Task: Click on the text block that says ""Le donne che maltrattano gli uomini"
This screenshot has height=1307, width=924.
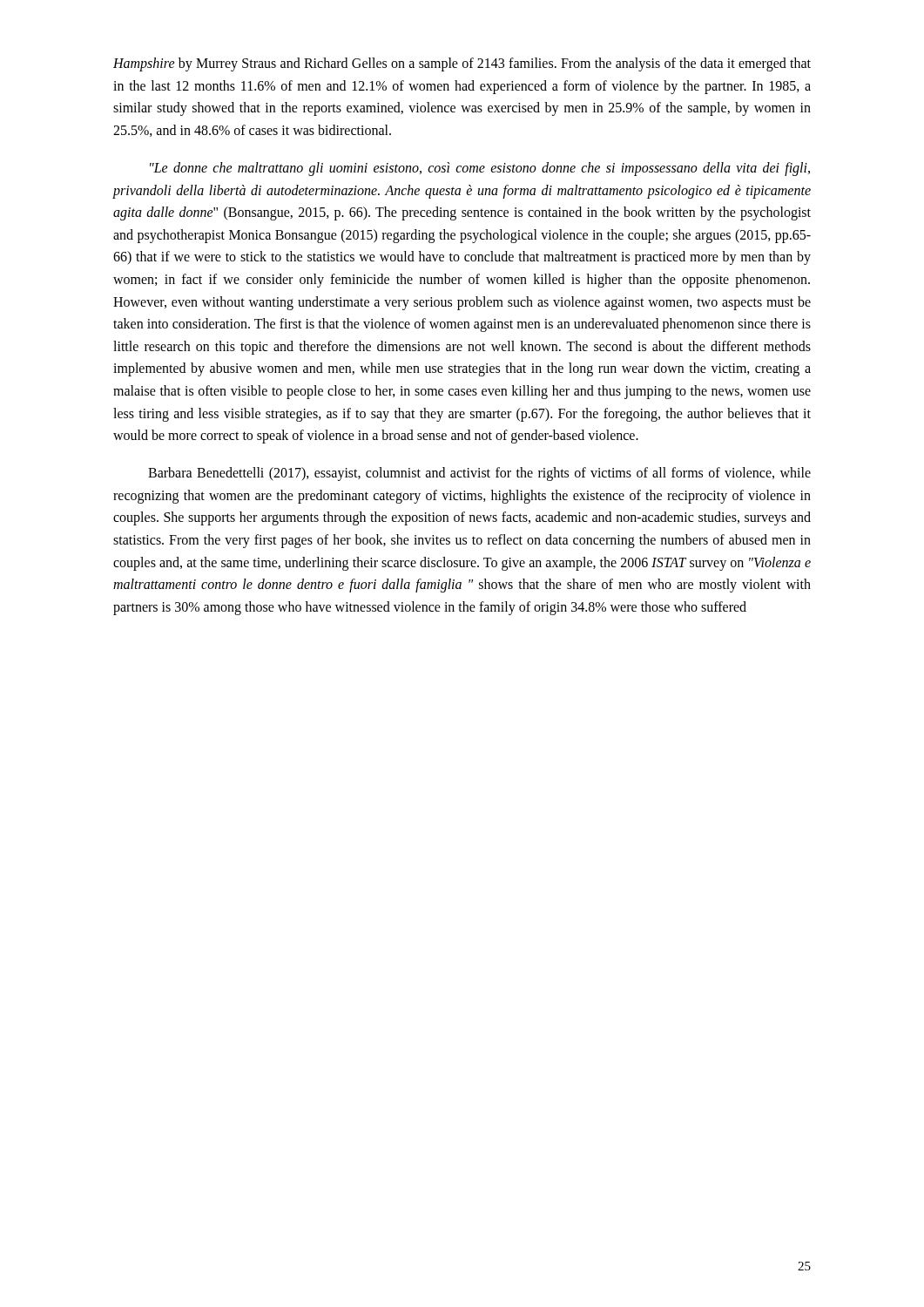Action: 462,302
